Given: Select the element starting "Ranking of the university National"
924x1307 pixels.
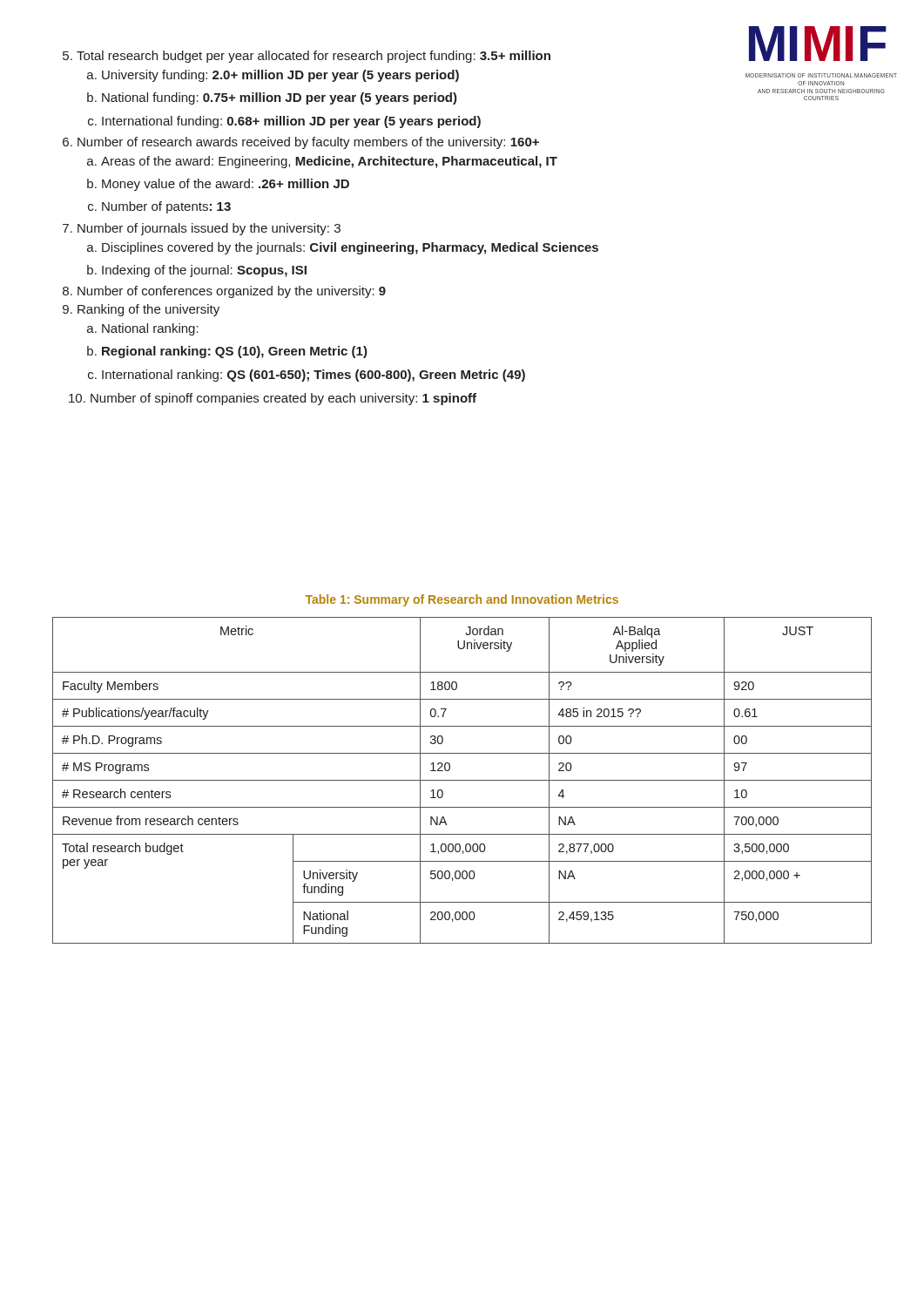Looking at the screenshot, I should coord(148,310).
